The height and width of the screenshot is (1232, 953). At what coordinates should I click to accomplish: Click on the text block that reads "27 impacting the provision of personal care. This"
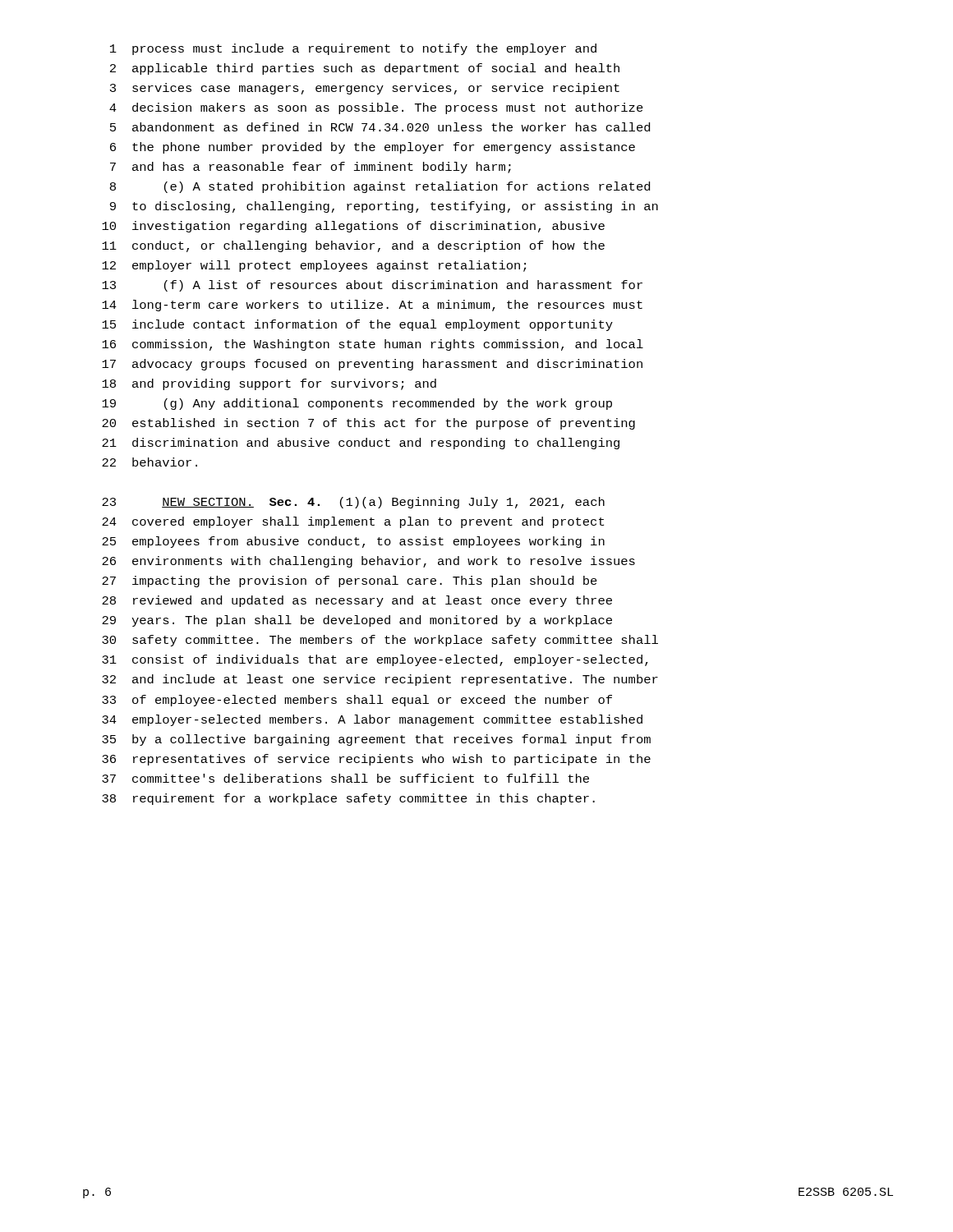pyautogui.click(x=488, y=582)
